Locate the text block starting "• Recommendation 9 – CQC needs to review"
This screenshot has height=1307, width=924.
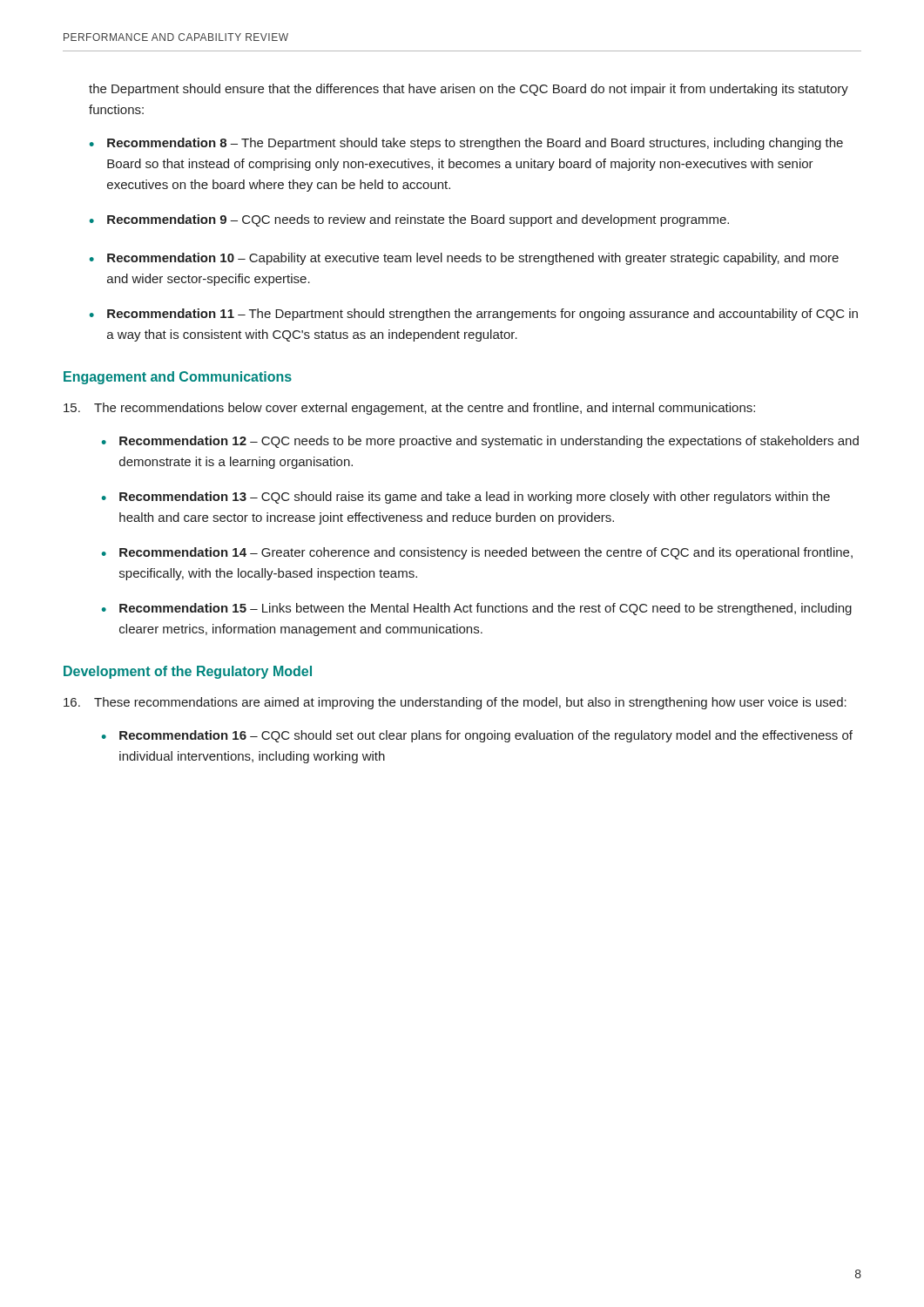pyautogui.click(x=475, y=221)
